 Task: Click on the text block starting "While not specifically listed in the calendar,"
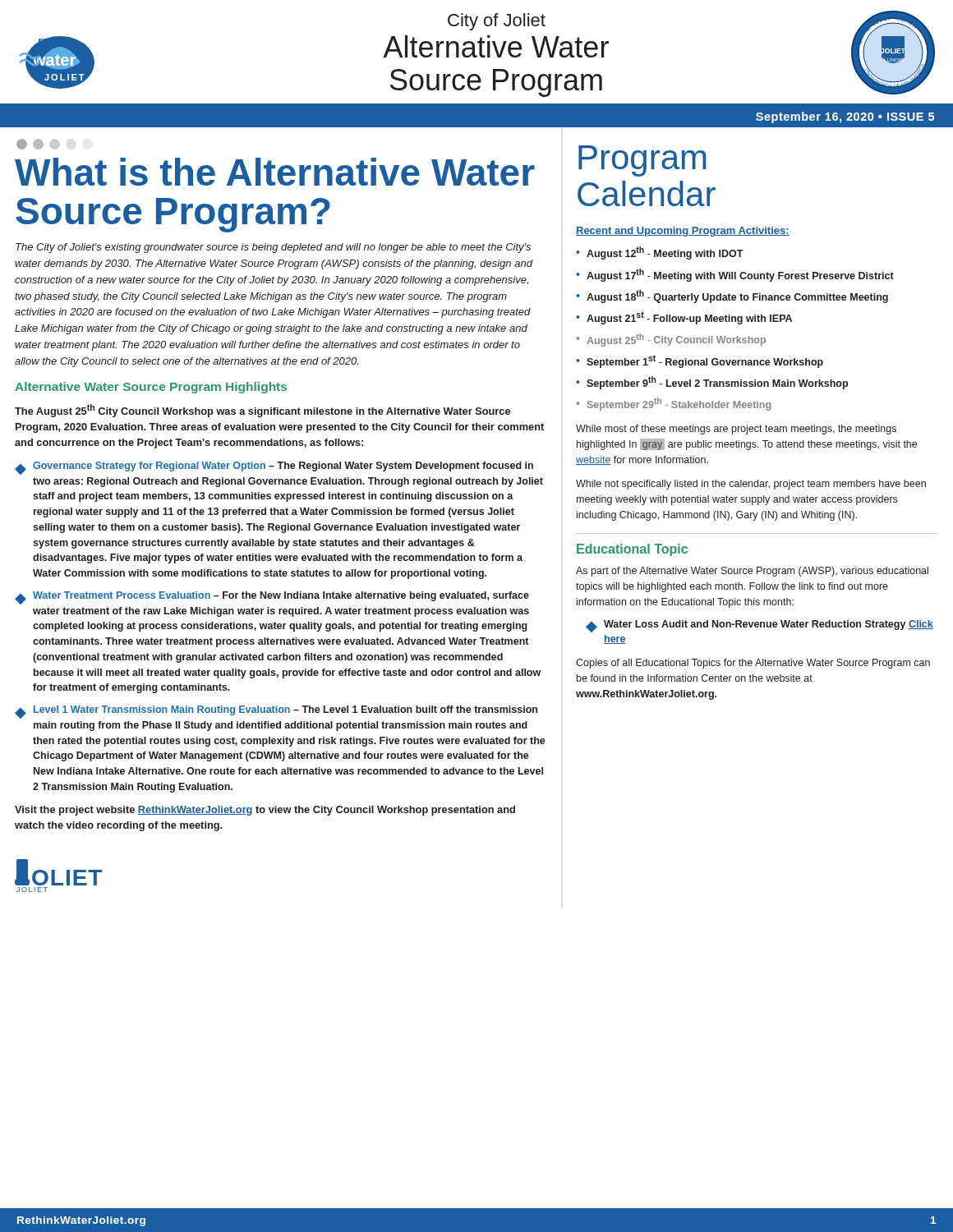[751, 499]
